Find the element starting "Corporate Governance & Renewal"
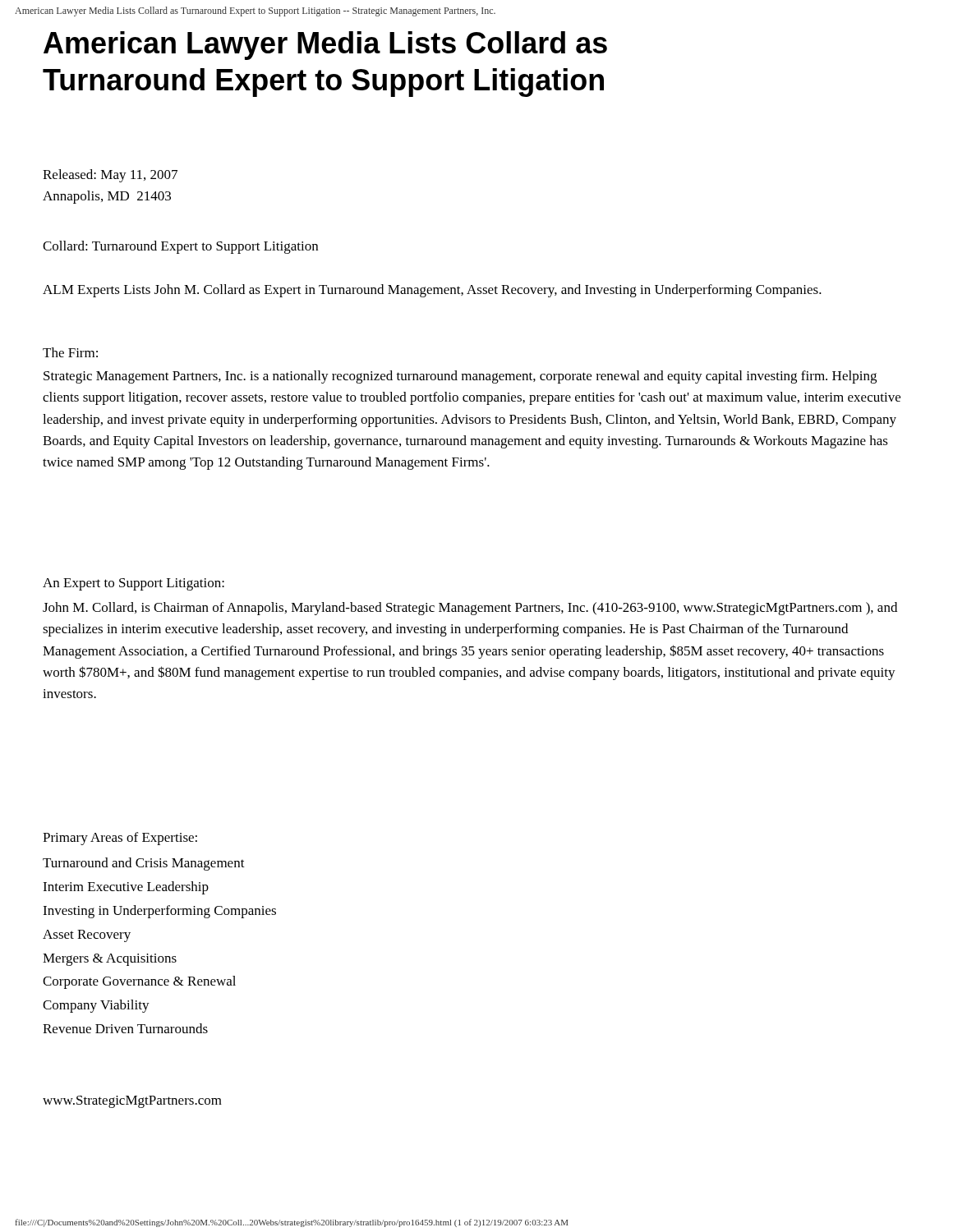 coord(139,981)
